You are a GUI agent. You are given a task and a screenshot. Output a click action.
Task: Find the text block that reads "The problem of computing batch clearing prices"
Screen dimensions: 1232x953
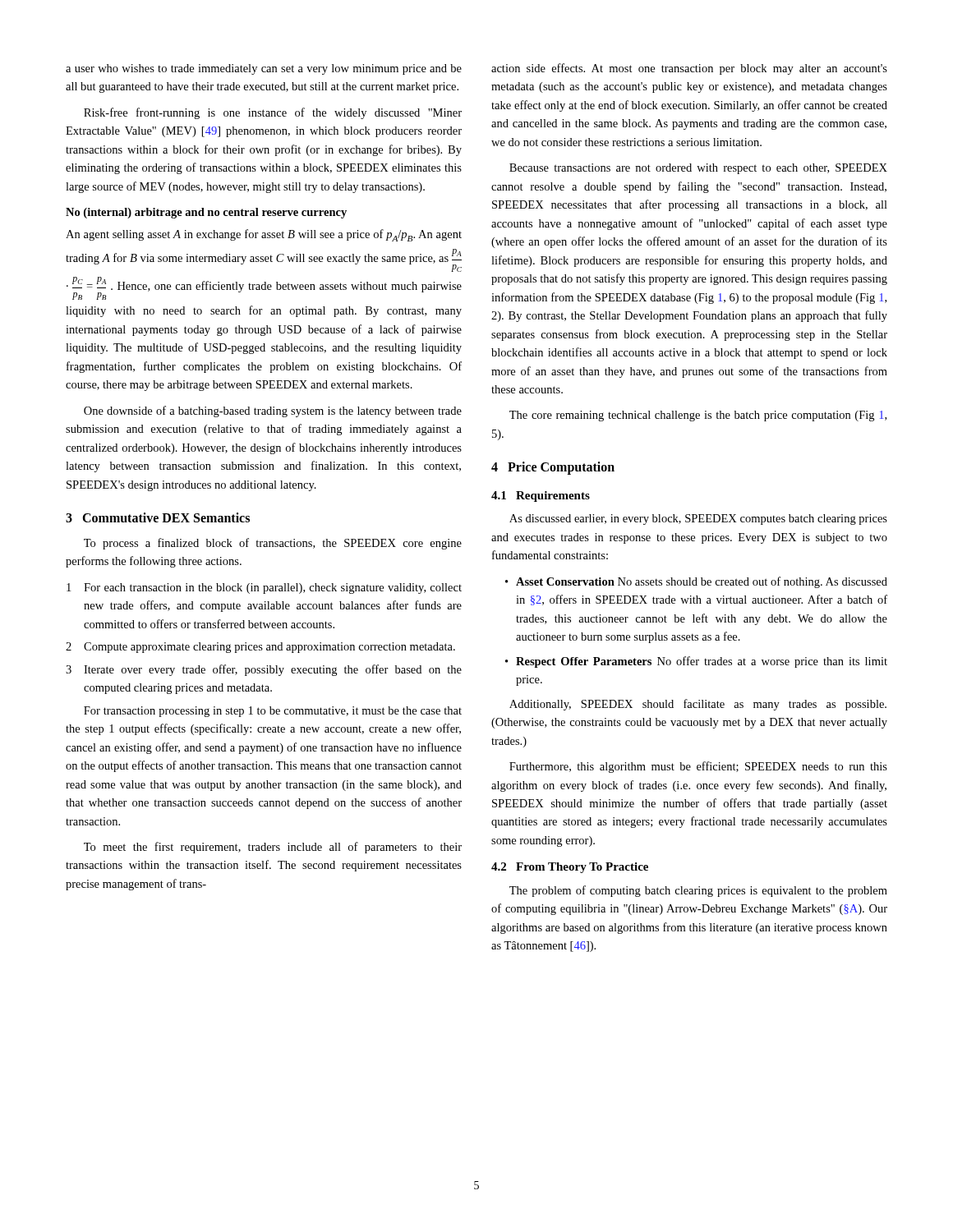tap(689, 918)
